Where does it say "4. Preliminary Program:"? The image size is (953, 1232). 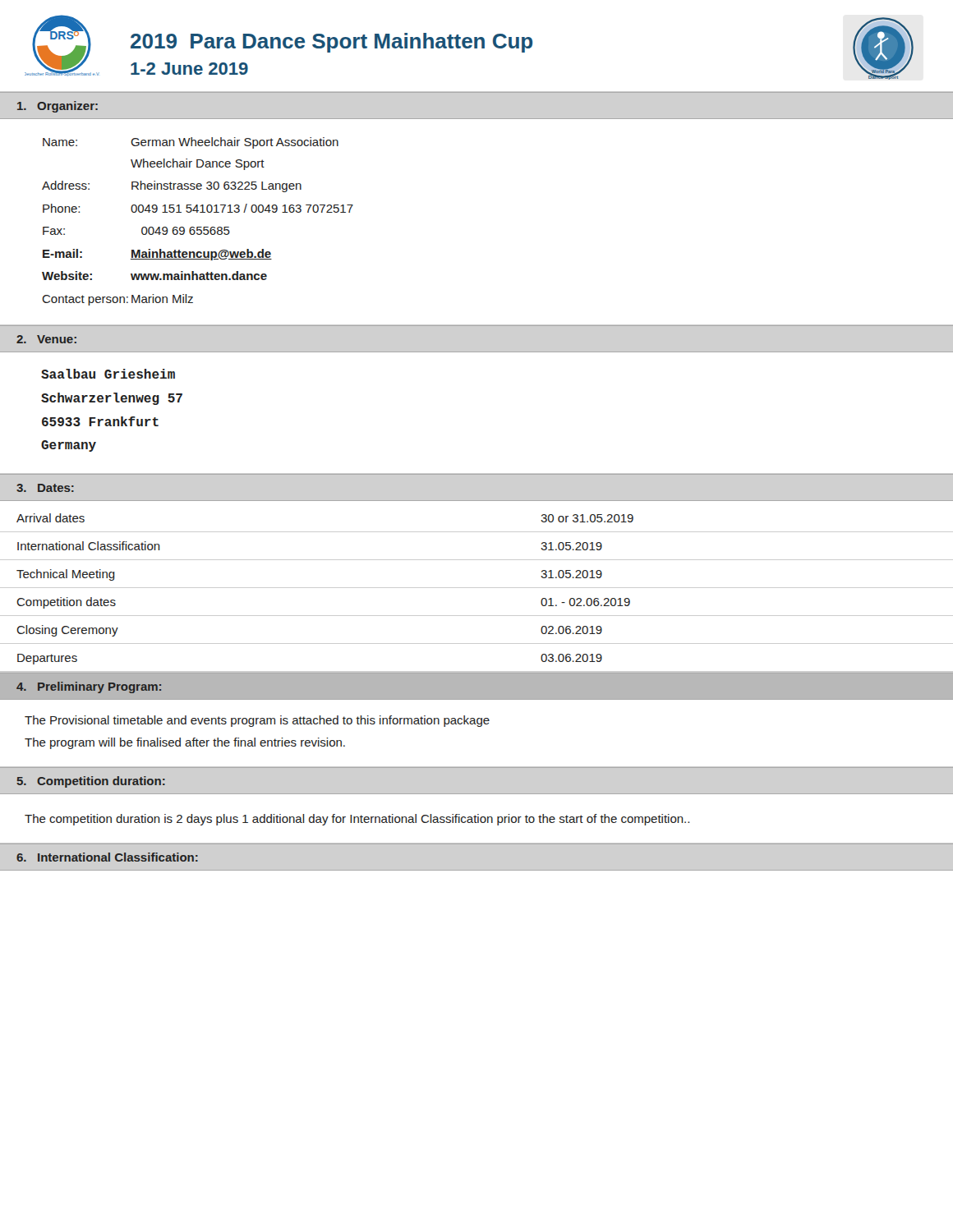pos(89,686)
